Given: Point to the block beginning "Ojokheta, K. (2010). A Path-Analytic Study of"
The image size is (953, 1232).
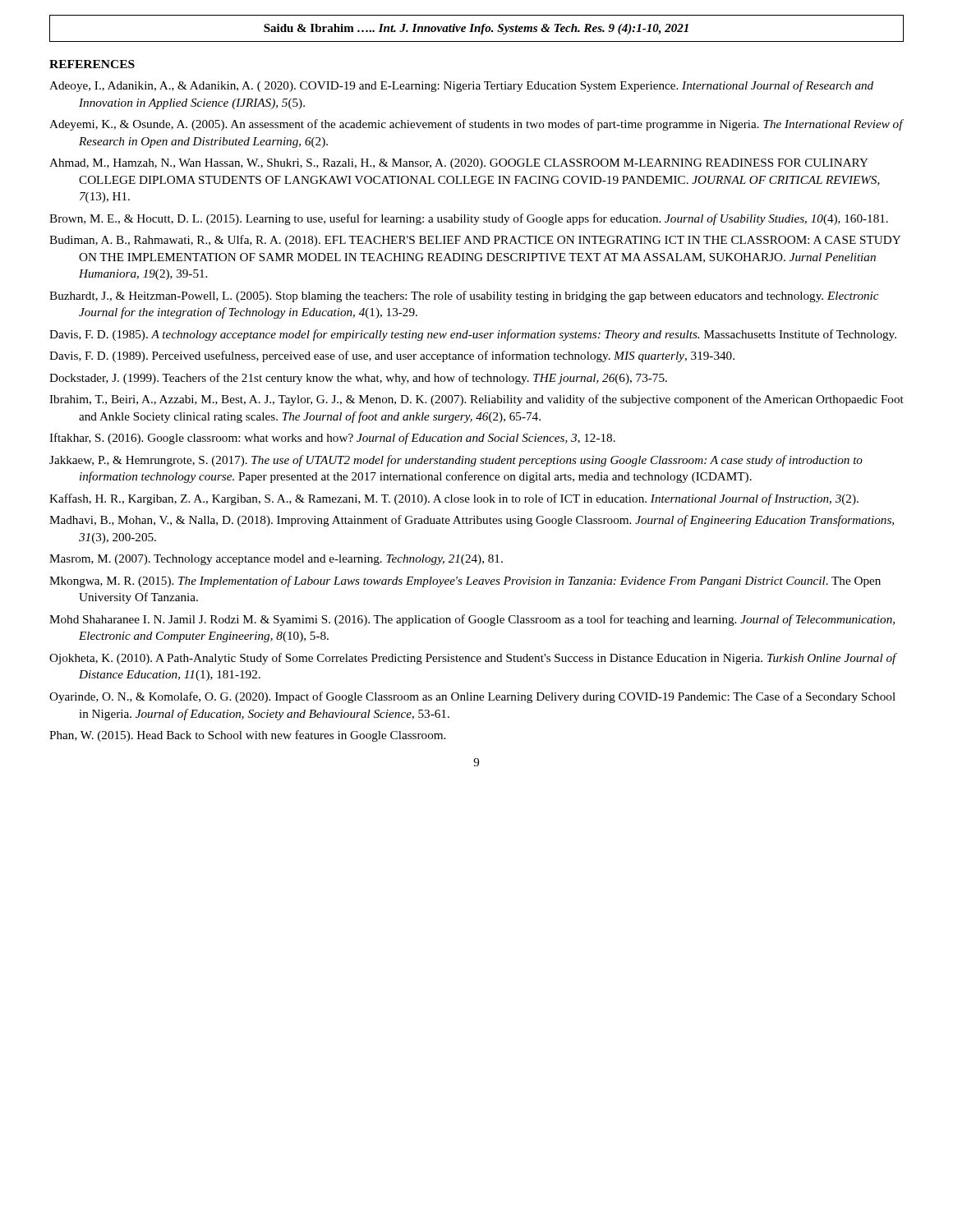Looking at the screenshot, I should coord(472,666).
